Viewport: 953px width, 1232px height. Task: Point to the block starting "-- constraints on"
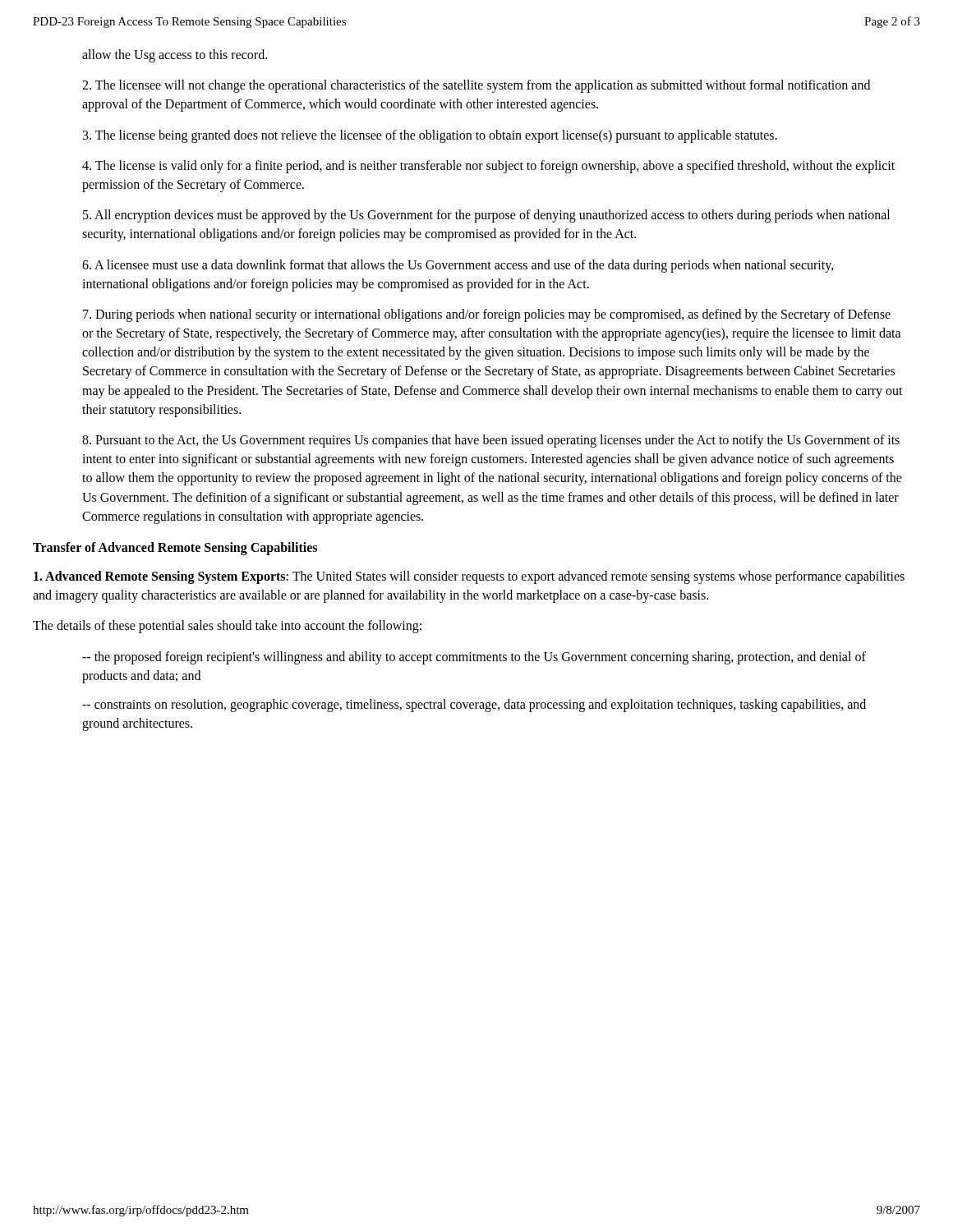(474, 714)
